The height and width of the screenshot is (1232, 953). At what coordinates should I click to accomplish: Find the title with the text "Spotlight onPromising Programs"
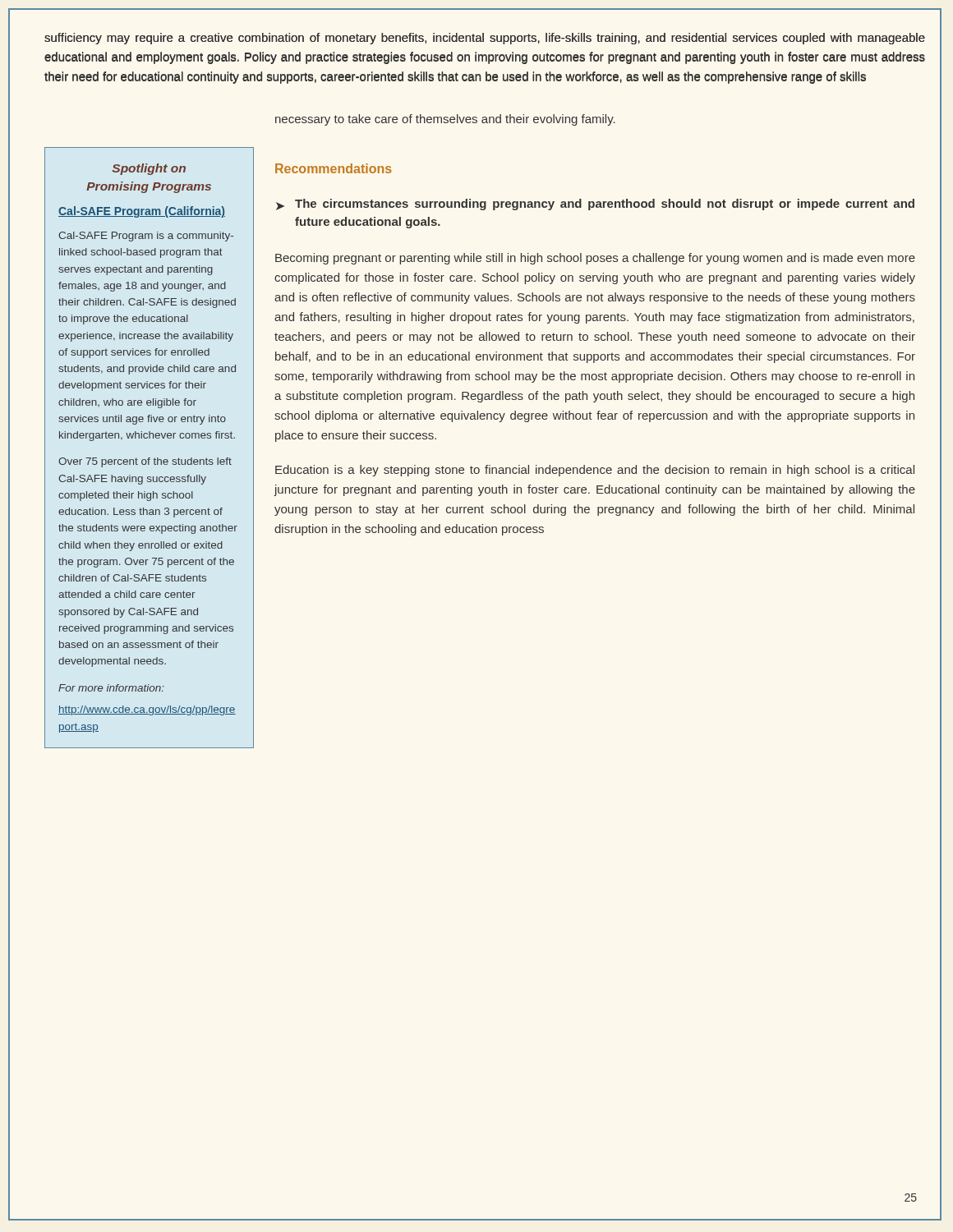pyautogui.click(x=149, y=177)
